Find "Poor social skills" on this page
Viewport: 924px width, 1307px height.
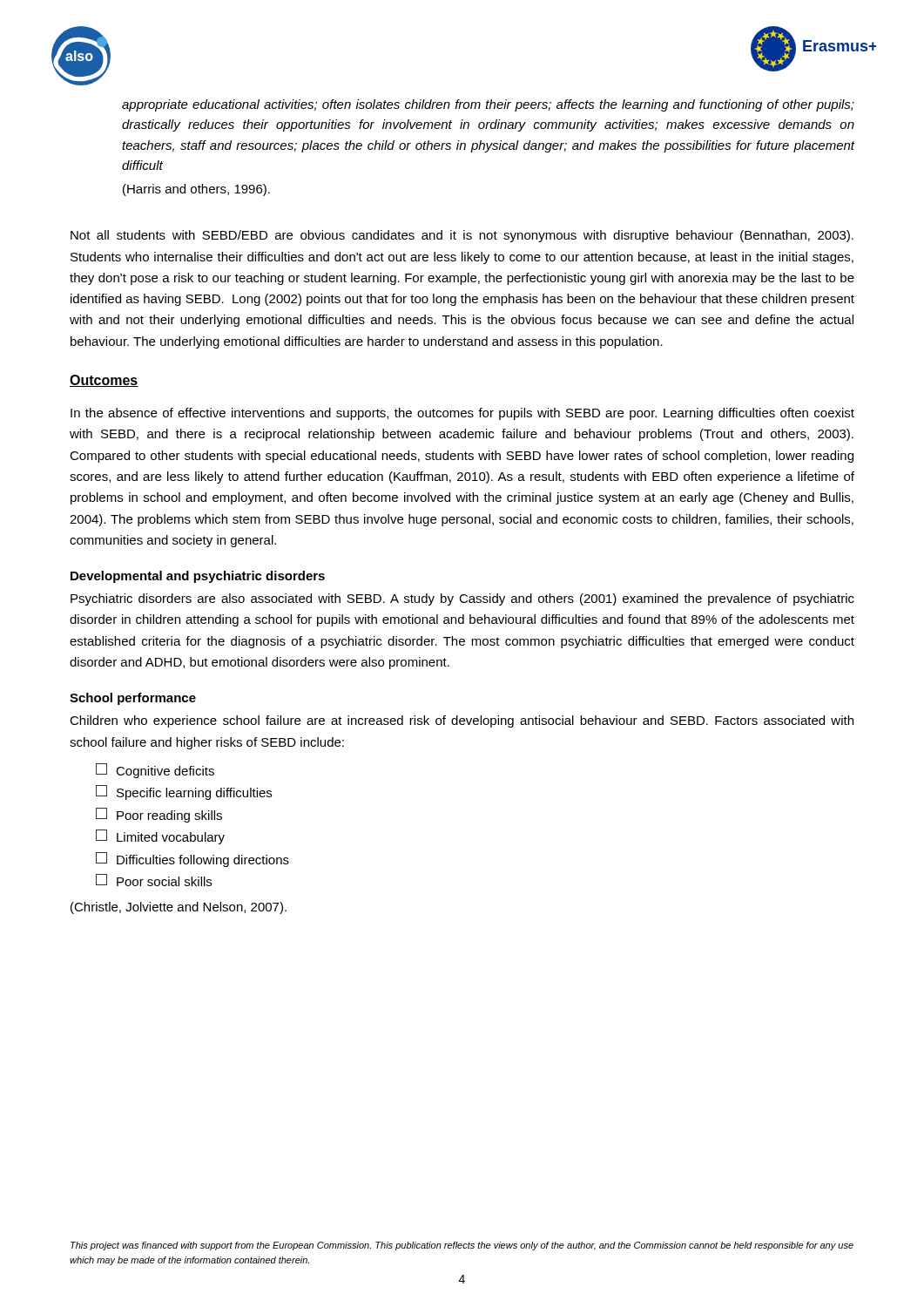click(154, 882)
